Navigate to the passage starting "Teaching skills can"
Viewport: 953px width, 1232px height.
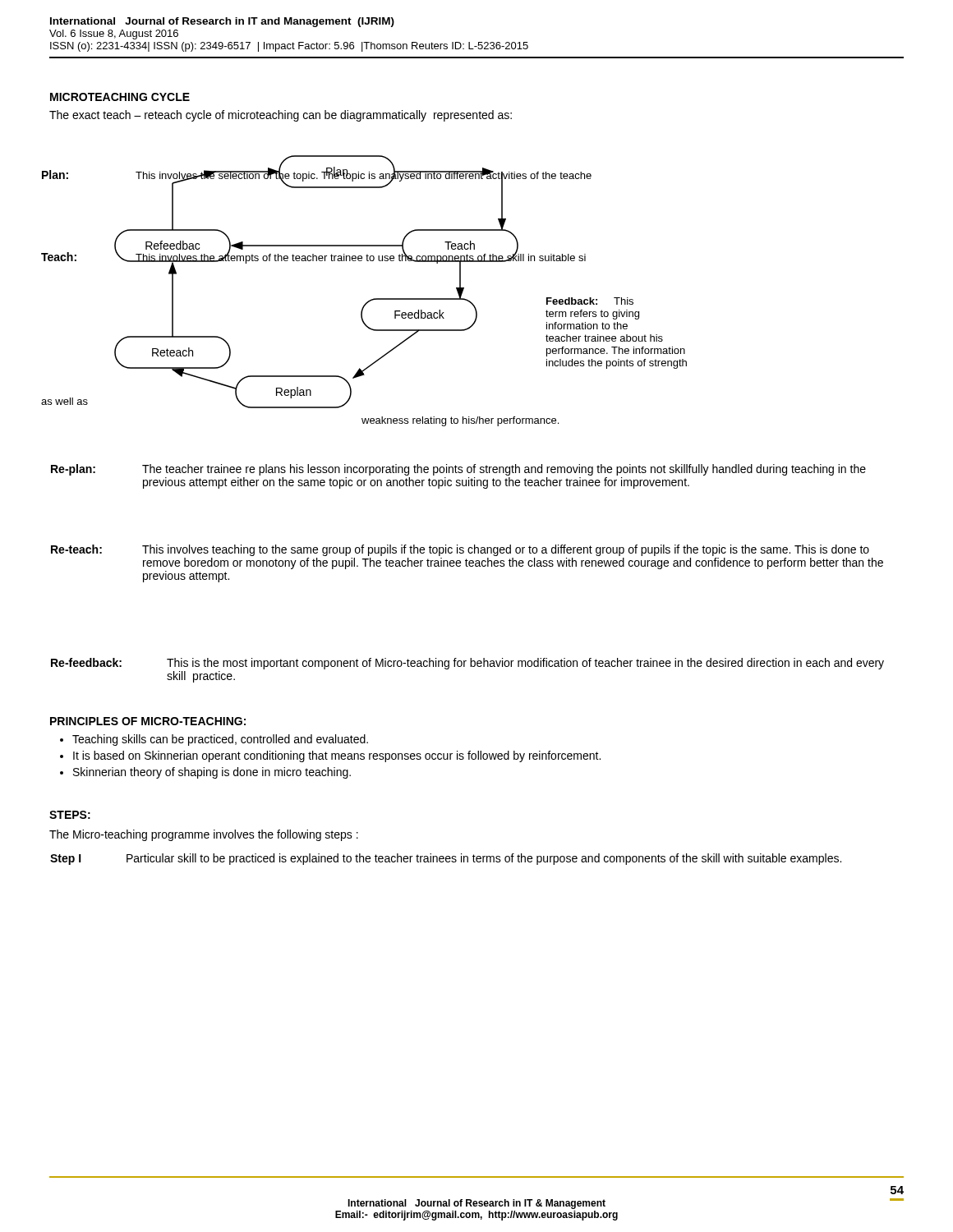476,756
